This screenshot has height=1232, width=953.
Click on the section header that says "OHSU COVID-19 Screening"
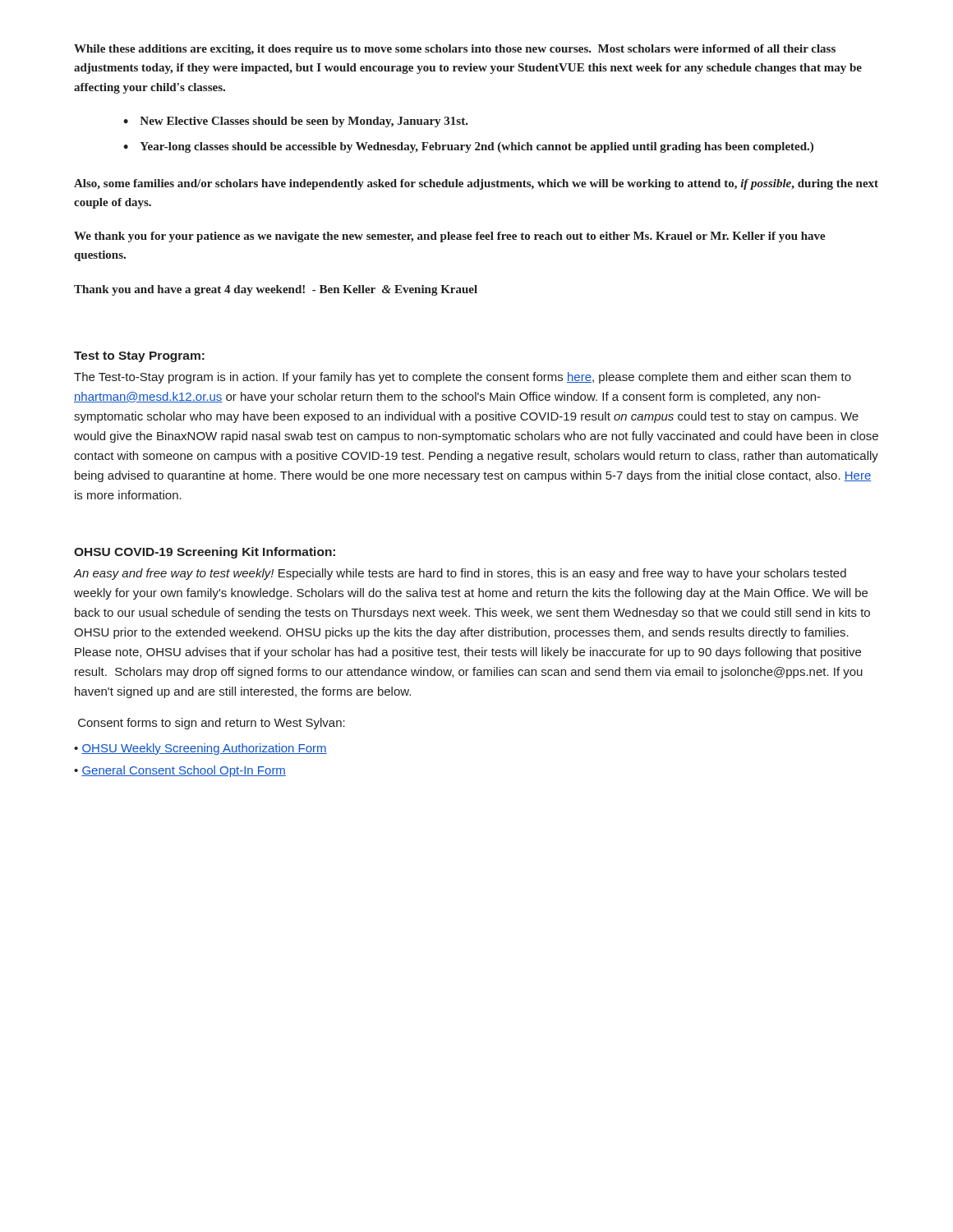tap(205, 551)
